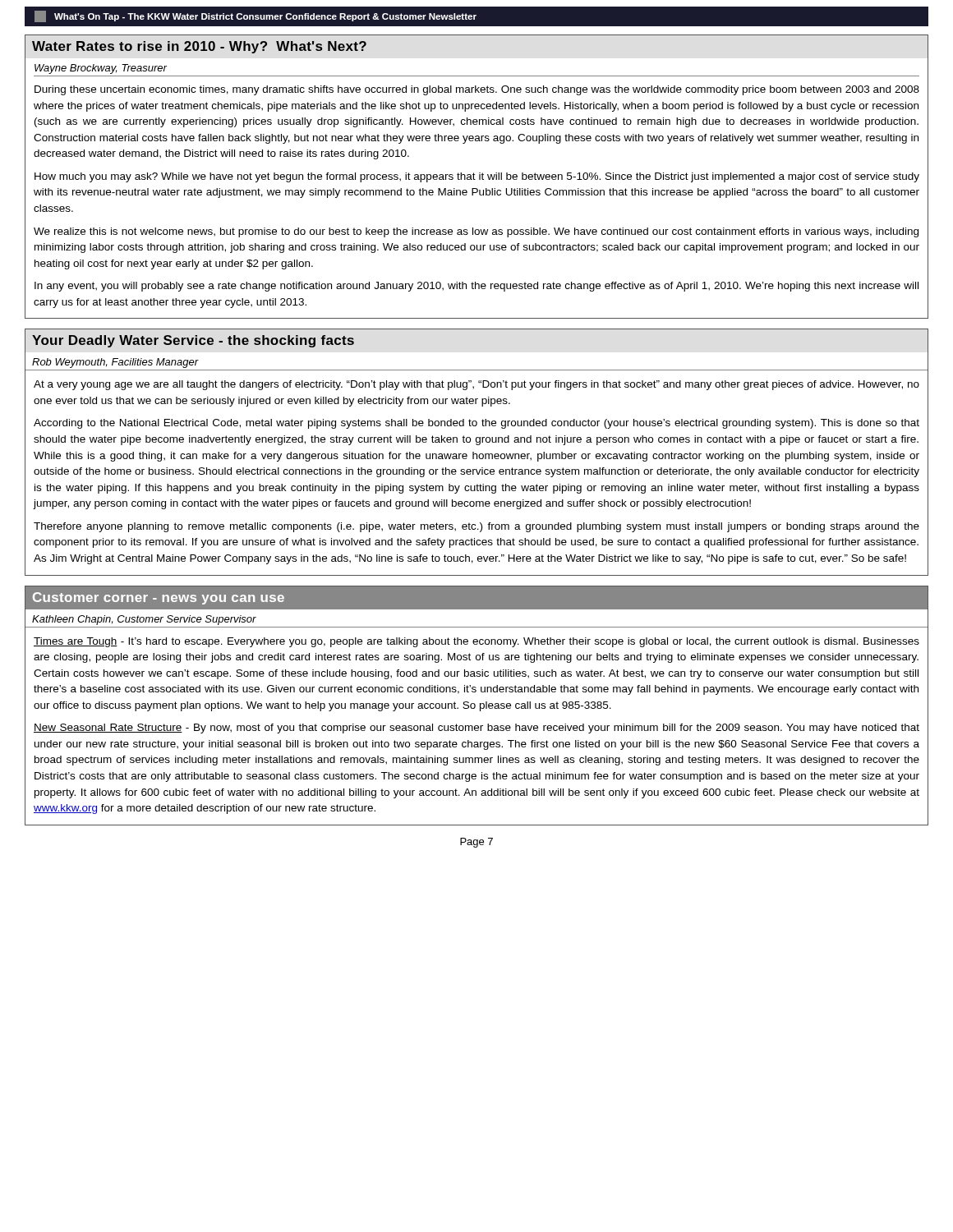
Task: Click on the text starting "Your Deadly Water Service -"
Action: 193,341
